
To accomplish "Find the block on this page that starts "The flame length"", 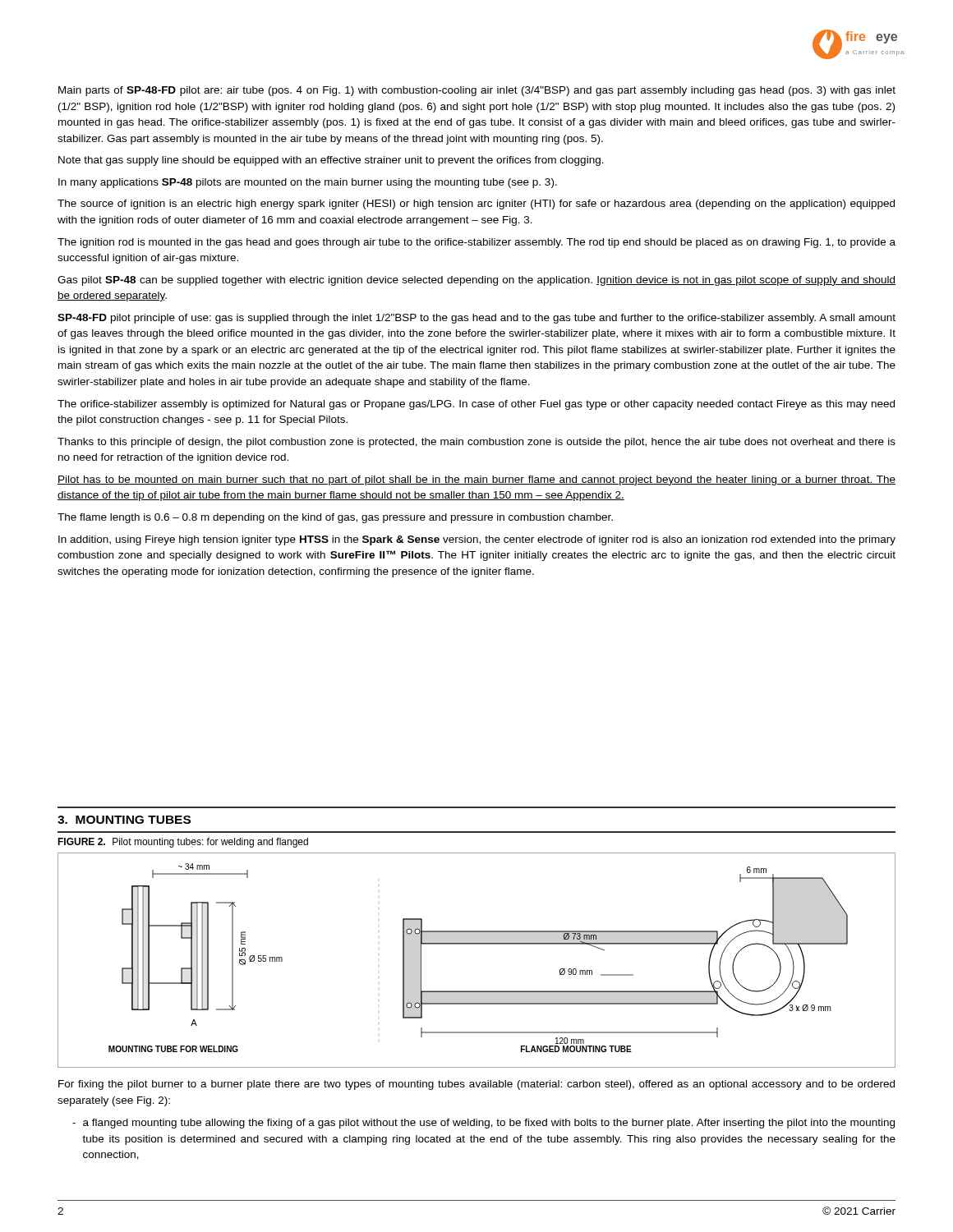I will 476,517.
